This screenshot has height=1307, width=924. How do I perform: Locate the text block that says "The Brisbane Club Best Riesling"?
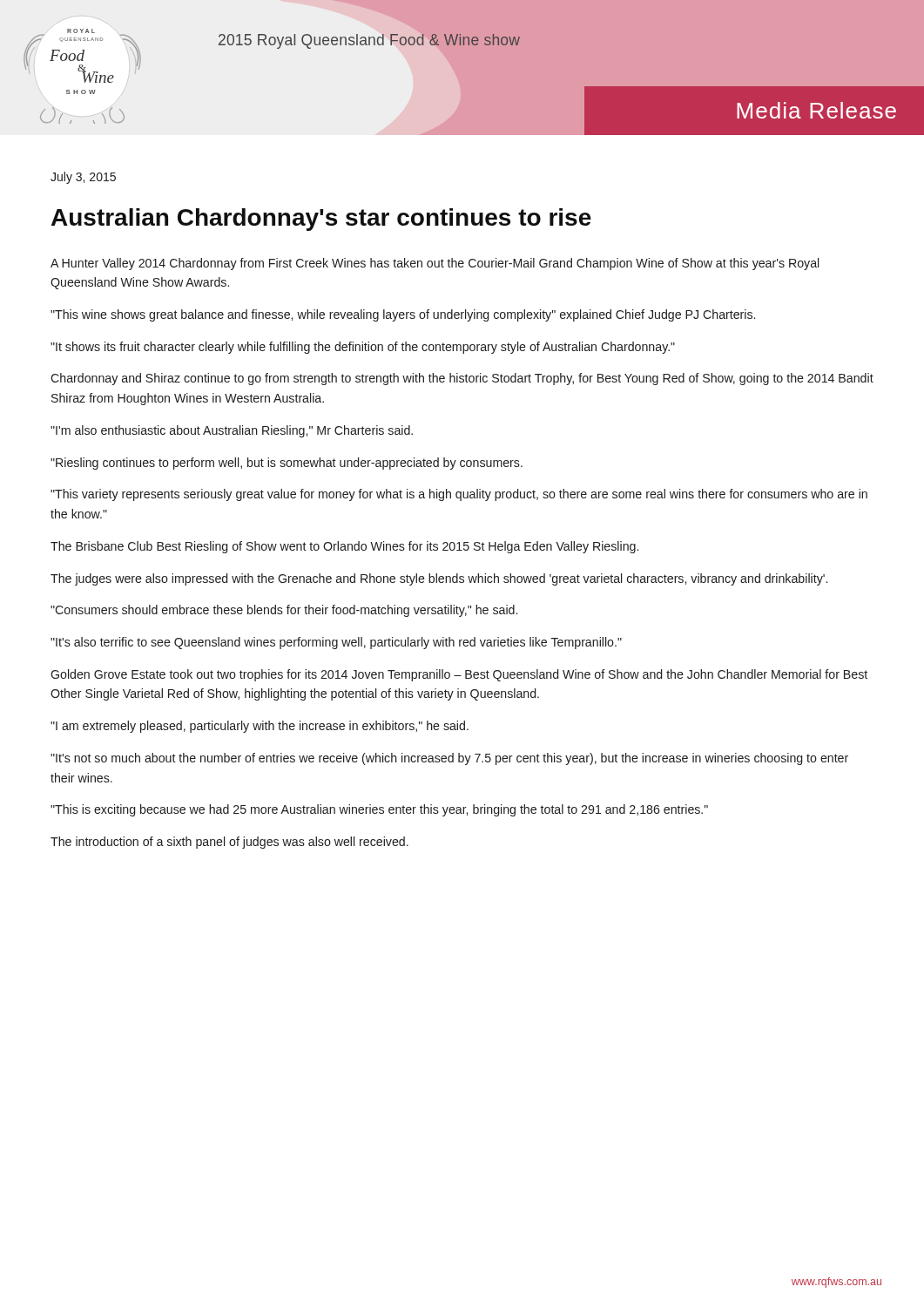pyautogui.click(x=345, y=546)
